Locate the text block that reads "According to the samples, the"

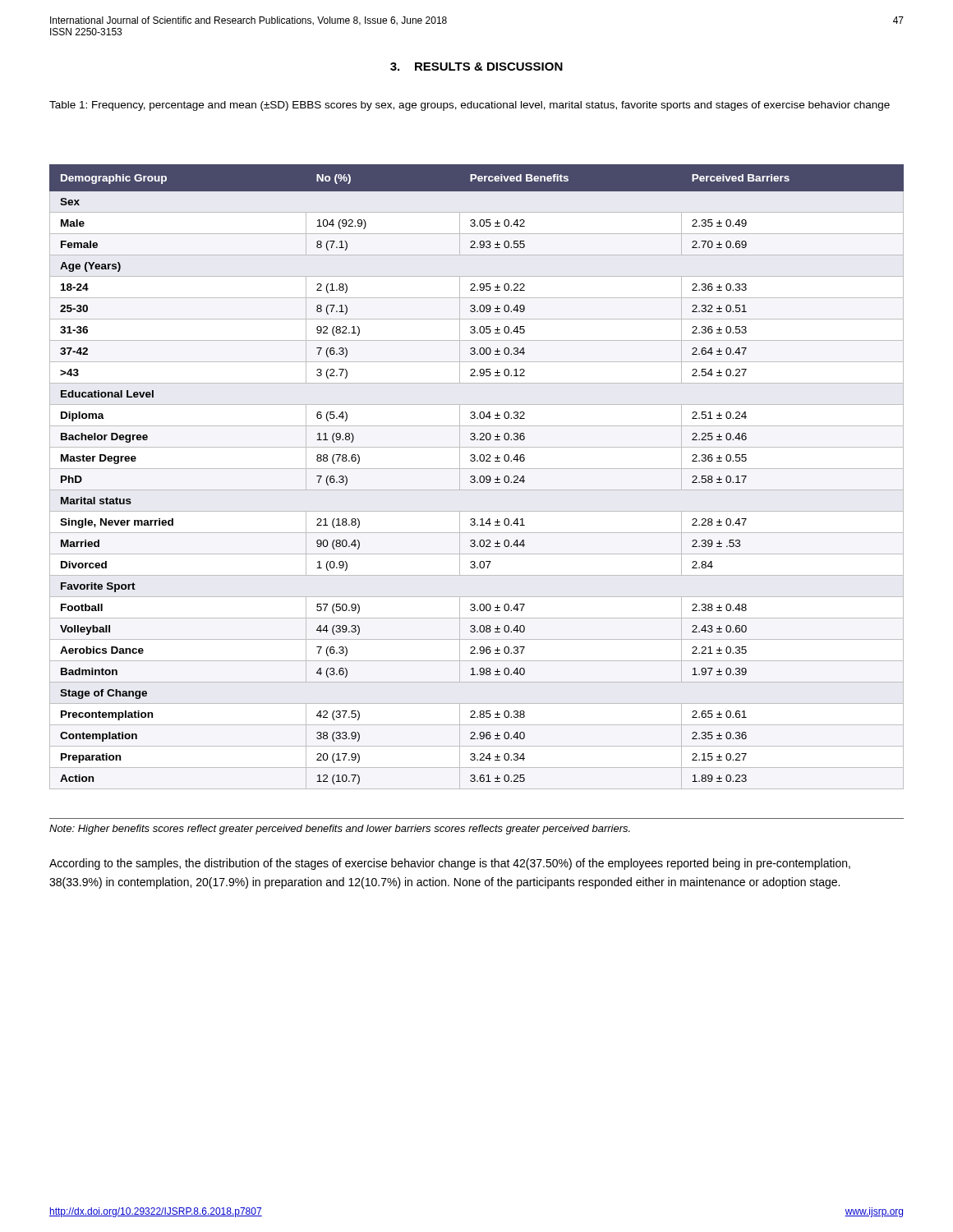pyautogui.click(x=450, y=873)
